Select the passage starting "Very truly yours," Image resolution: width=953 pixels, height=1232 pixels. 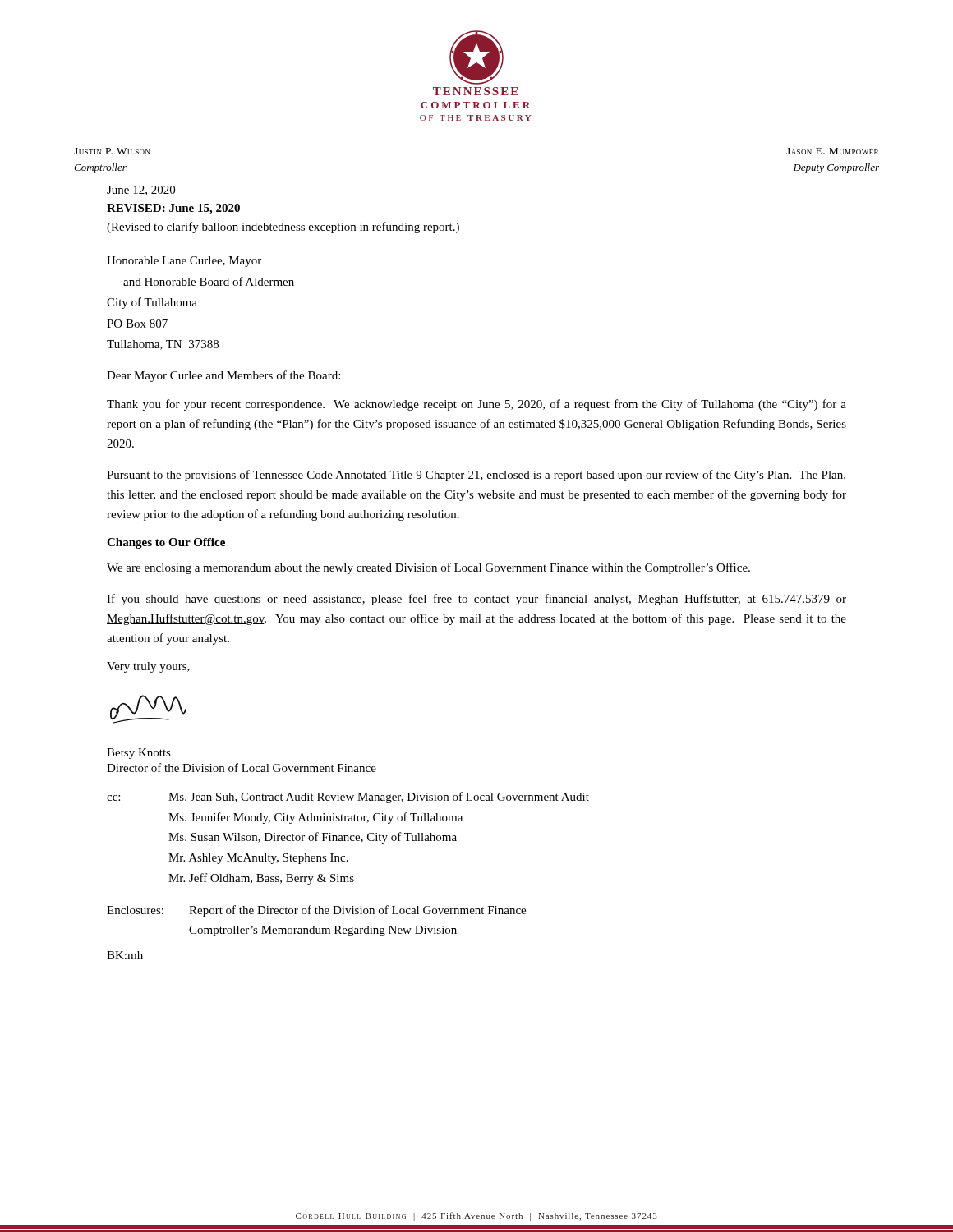point(148,666)
